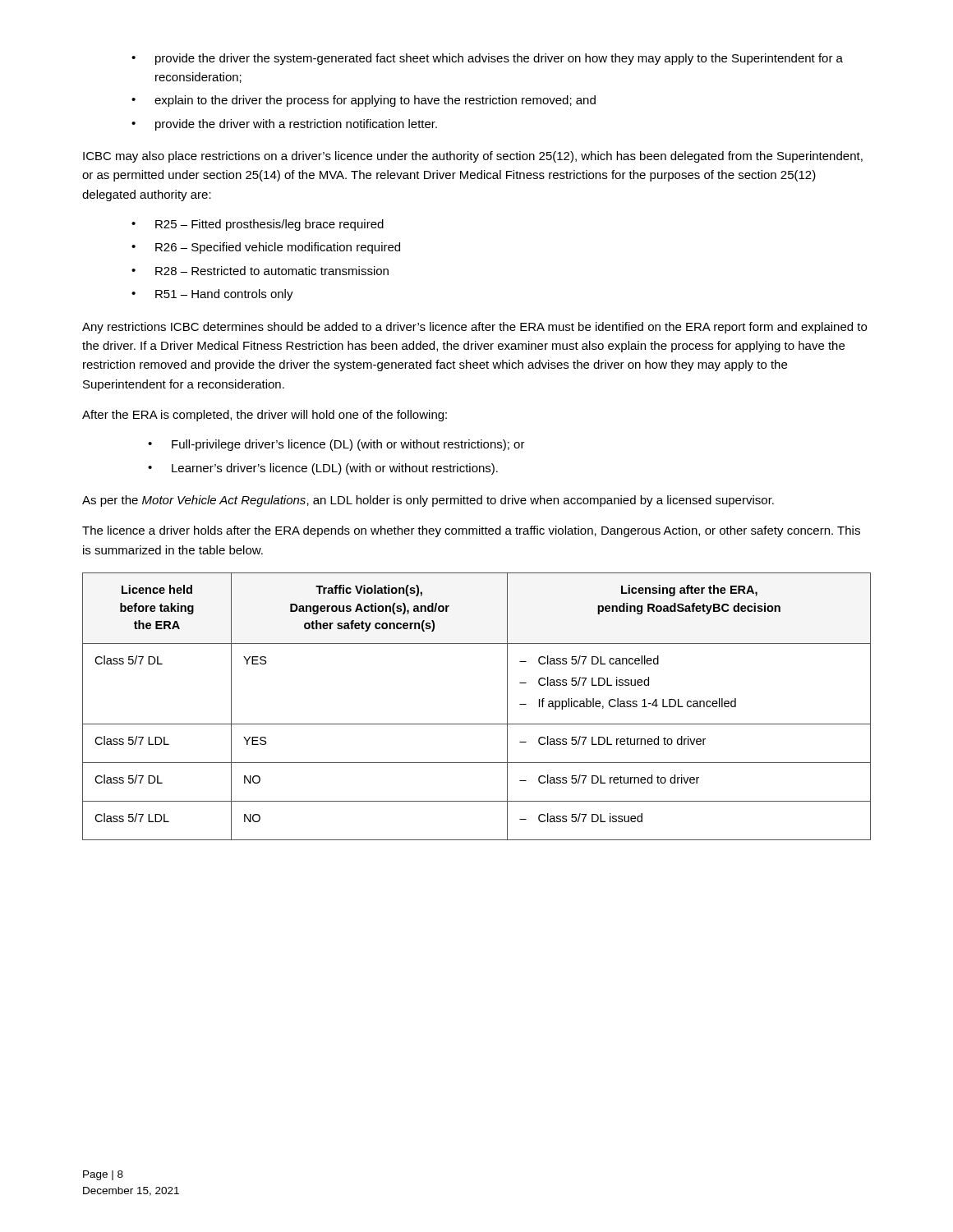Where does it say "• R51 – Hand controls only"?
This screenshot has width=953, height=1232.
point(212,295)
